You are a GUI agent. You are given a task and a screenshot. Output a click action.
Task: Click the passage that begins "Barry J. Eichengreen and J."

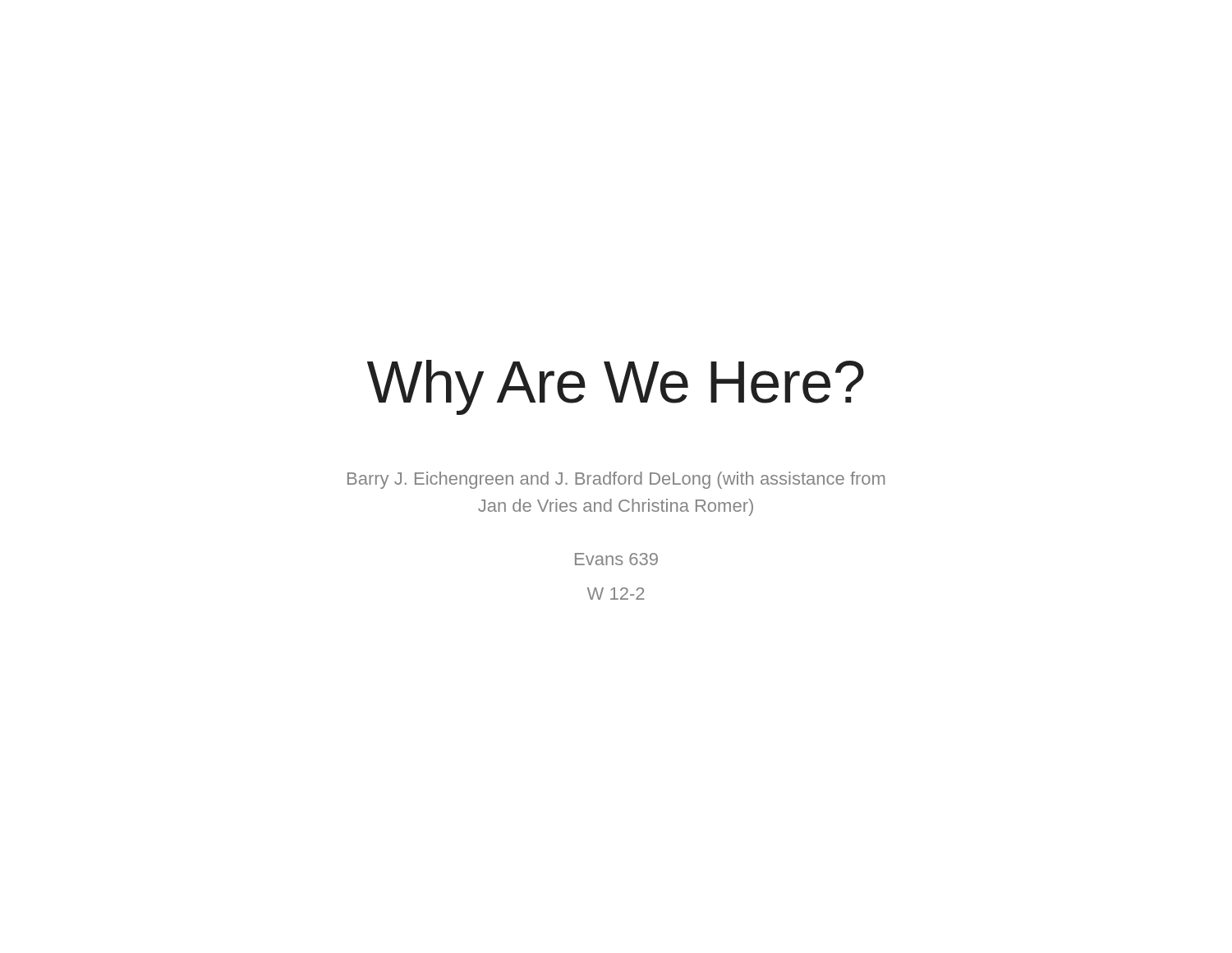pos(616,492)
